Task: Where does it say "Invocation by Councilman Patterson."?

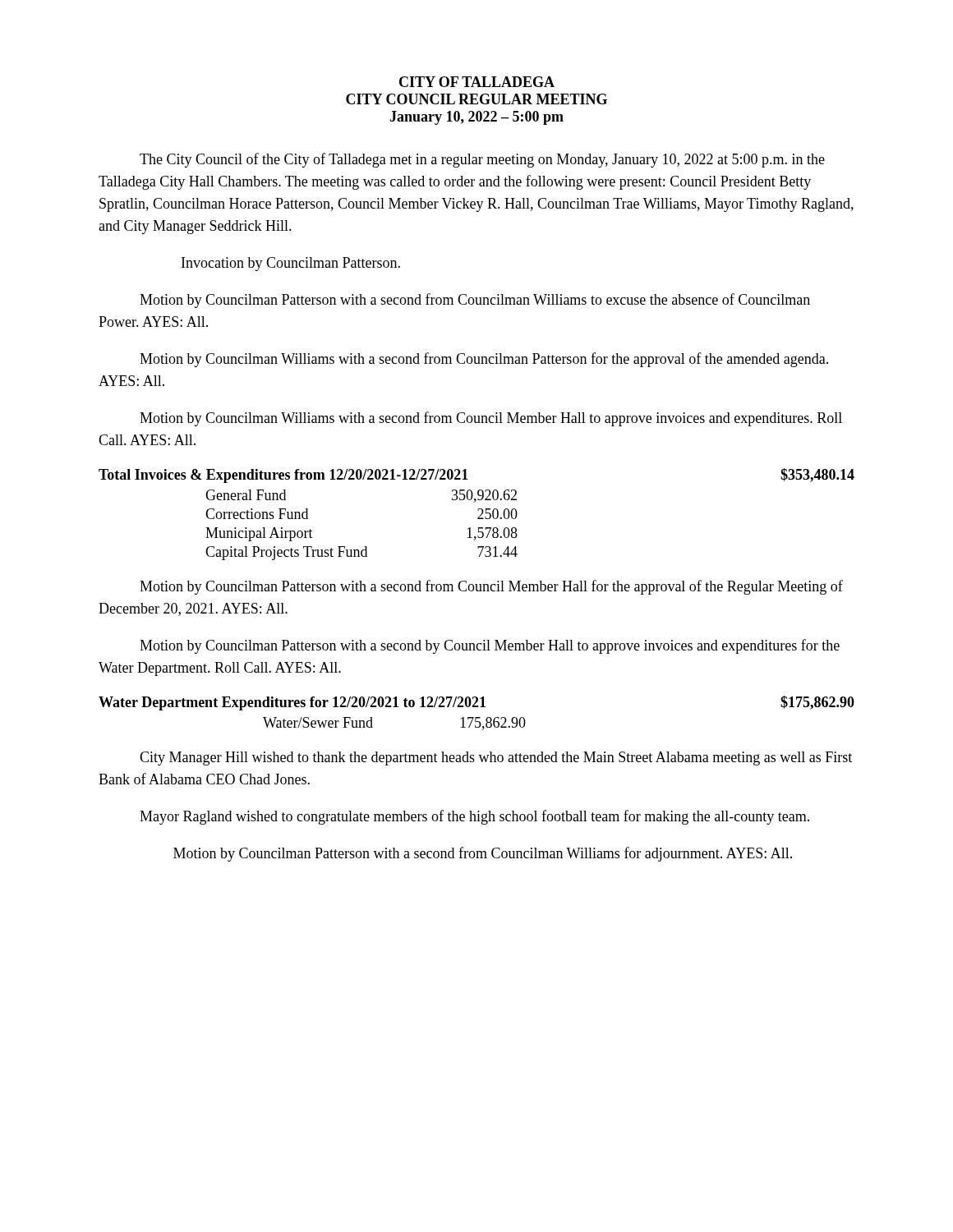Action: 291,263
